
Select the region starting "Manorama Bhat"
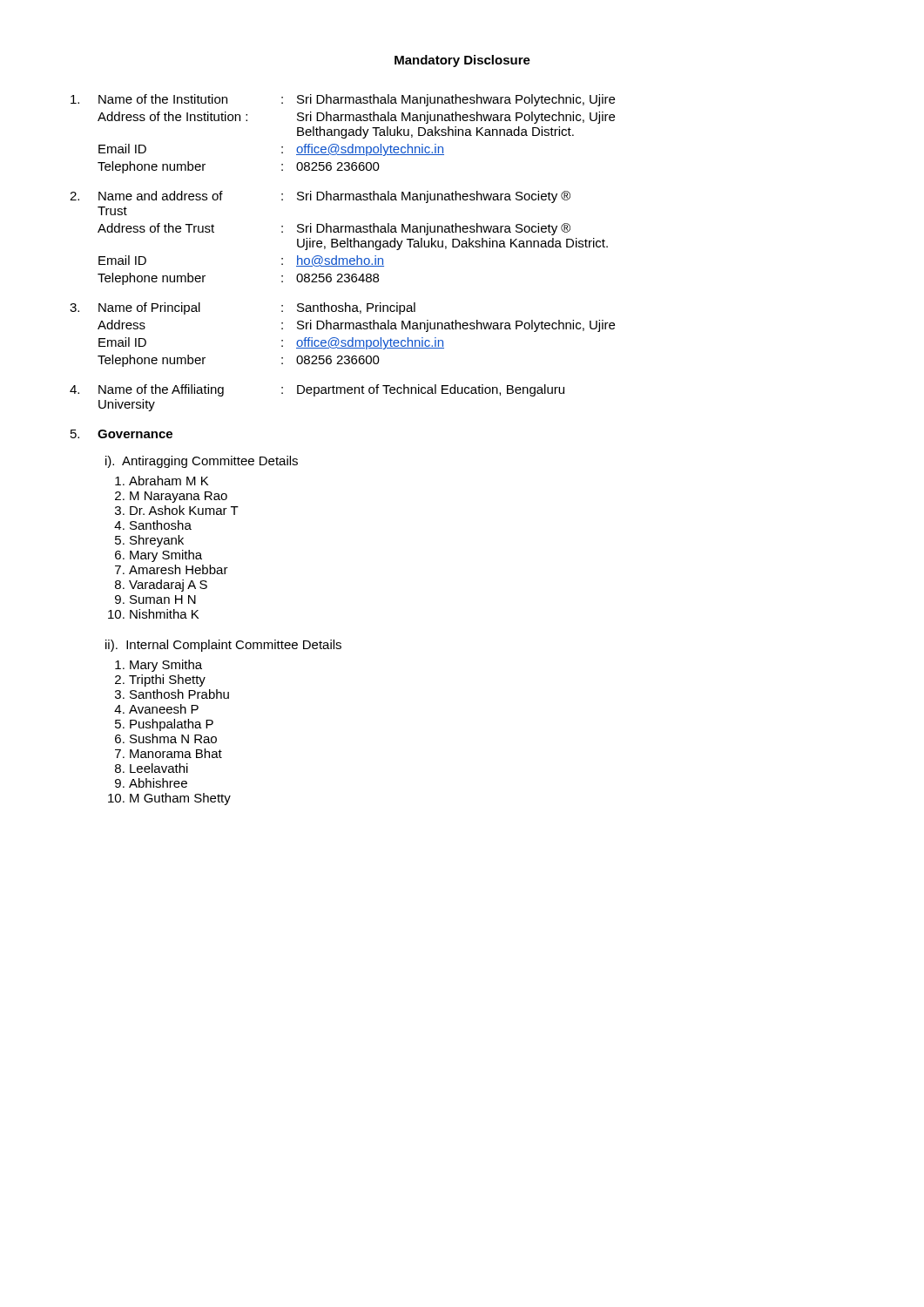(175, 753)
